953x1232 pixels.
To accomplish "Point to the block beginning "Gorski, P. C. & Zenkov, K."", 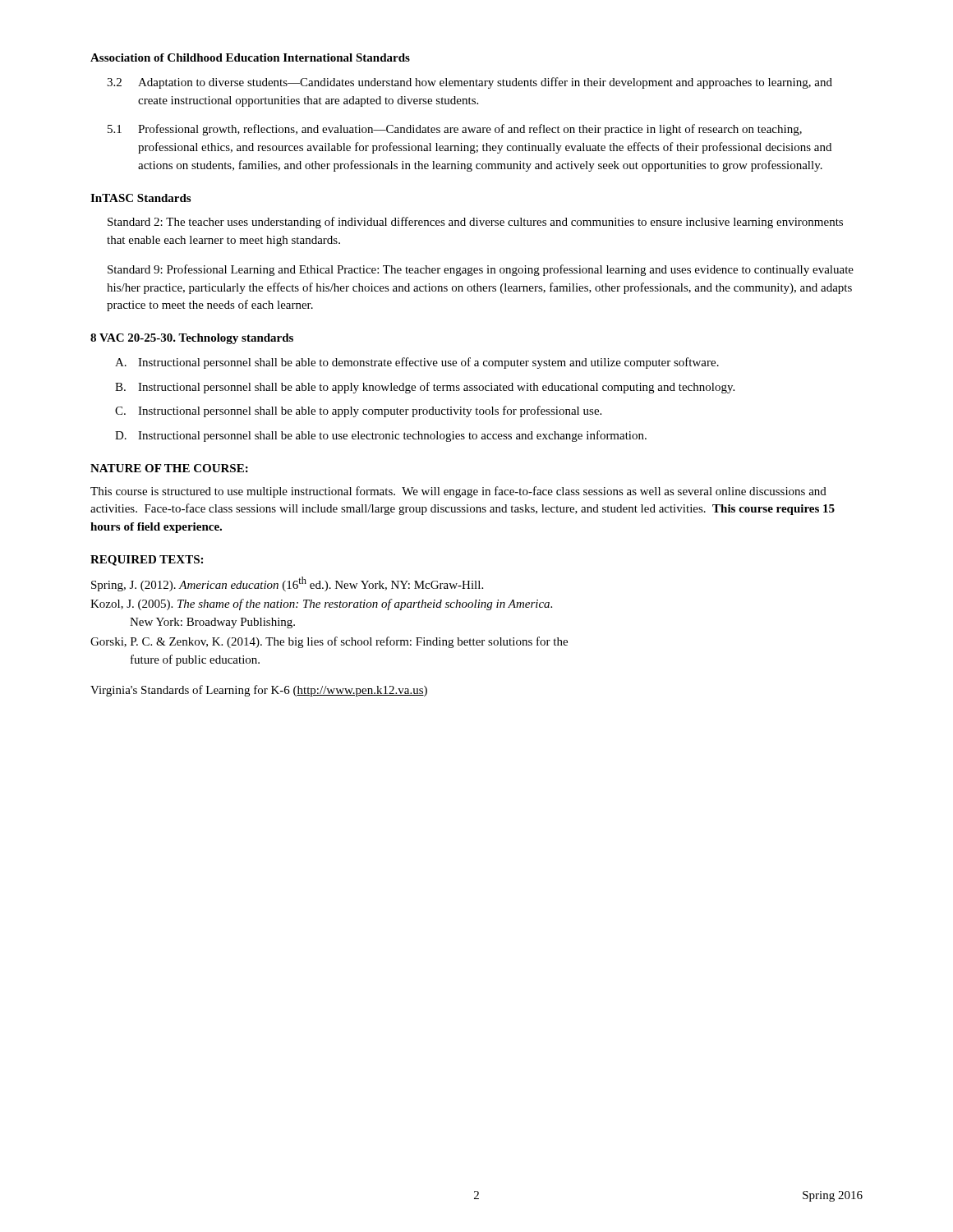I will point(476,652).
